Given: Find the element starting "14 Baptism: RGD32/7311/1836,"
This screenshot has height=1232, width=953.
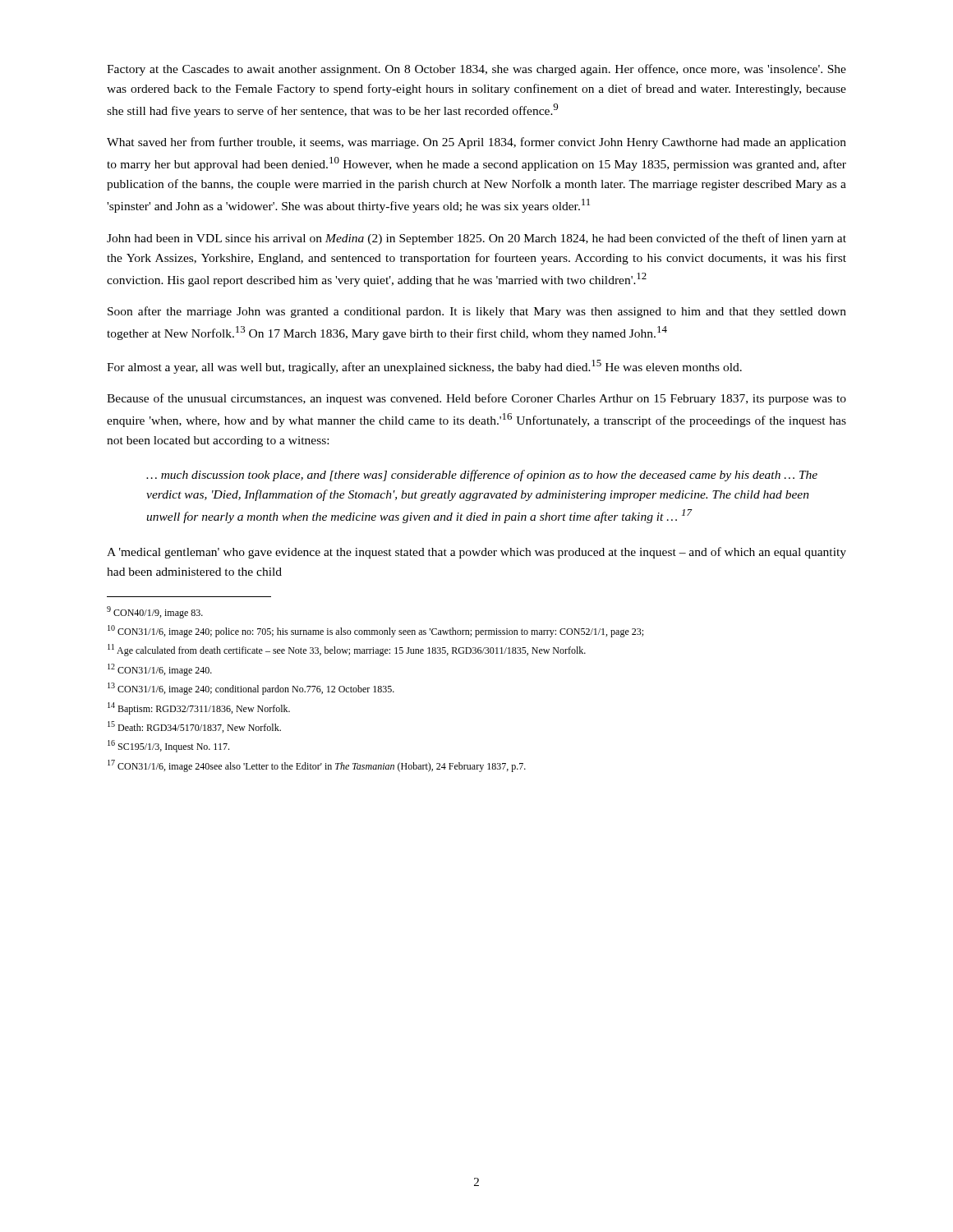Looking at the screenshot, I should (x=199, y=707).
